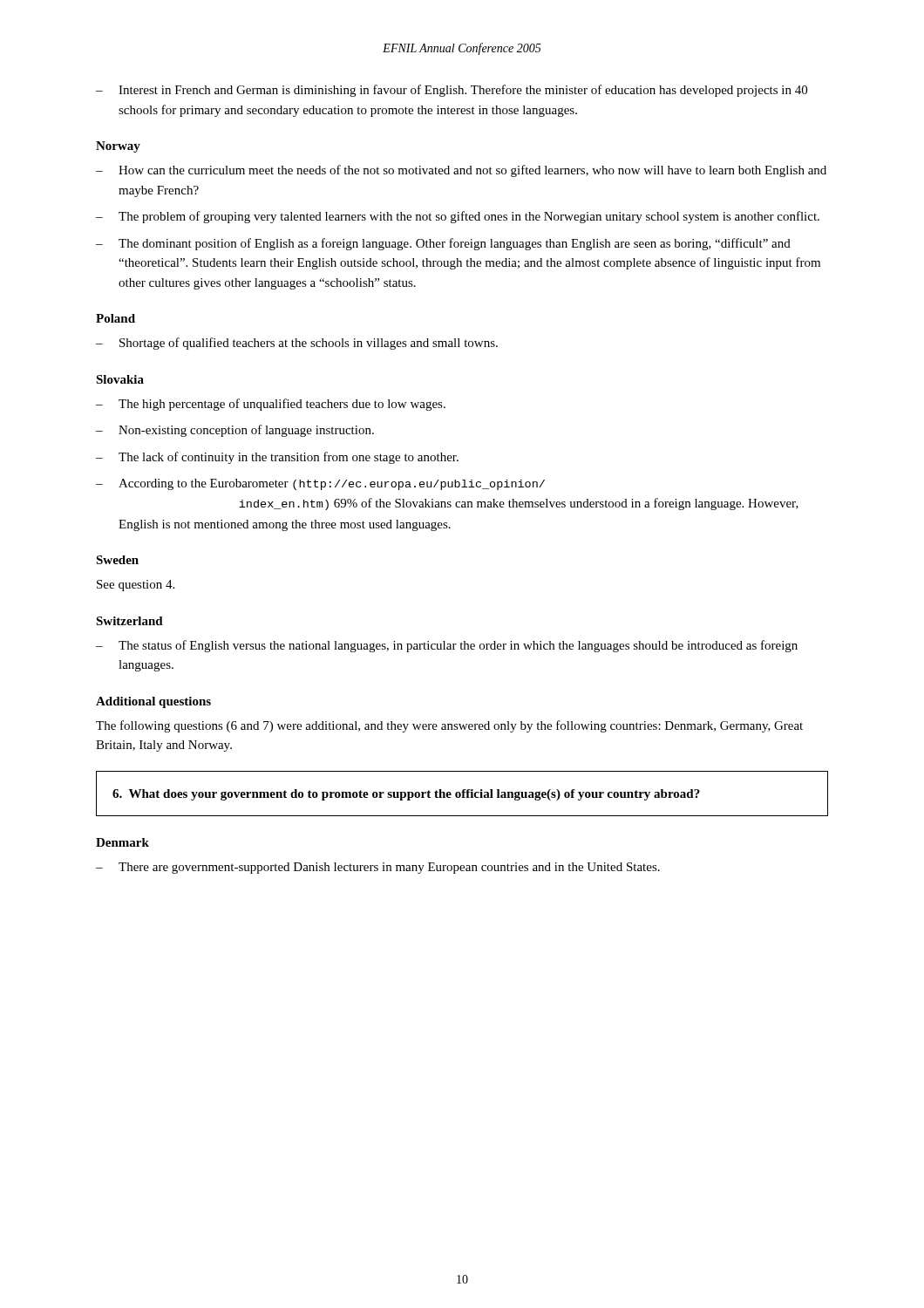The image size is (924, 1308).
Task: Locate the block of text that opens with "– According to the"
Action: coord(462,504)
